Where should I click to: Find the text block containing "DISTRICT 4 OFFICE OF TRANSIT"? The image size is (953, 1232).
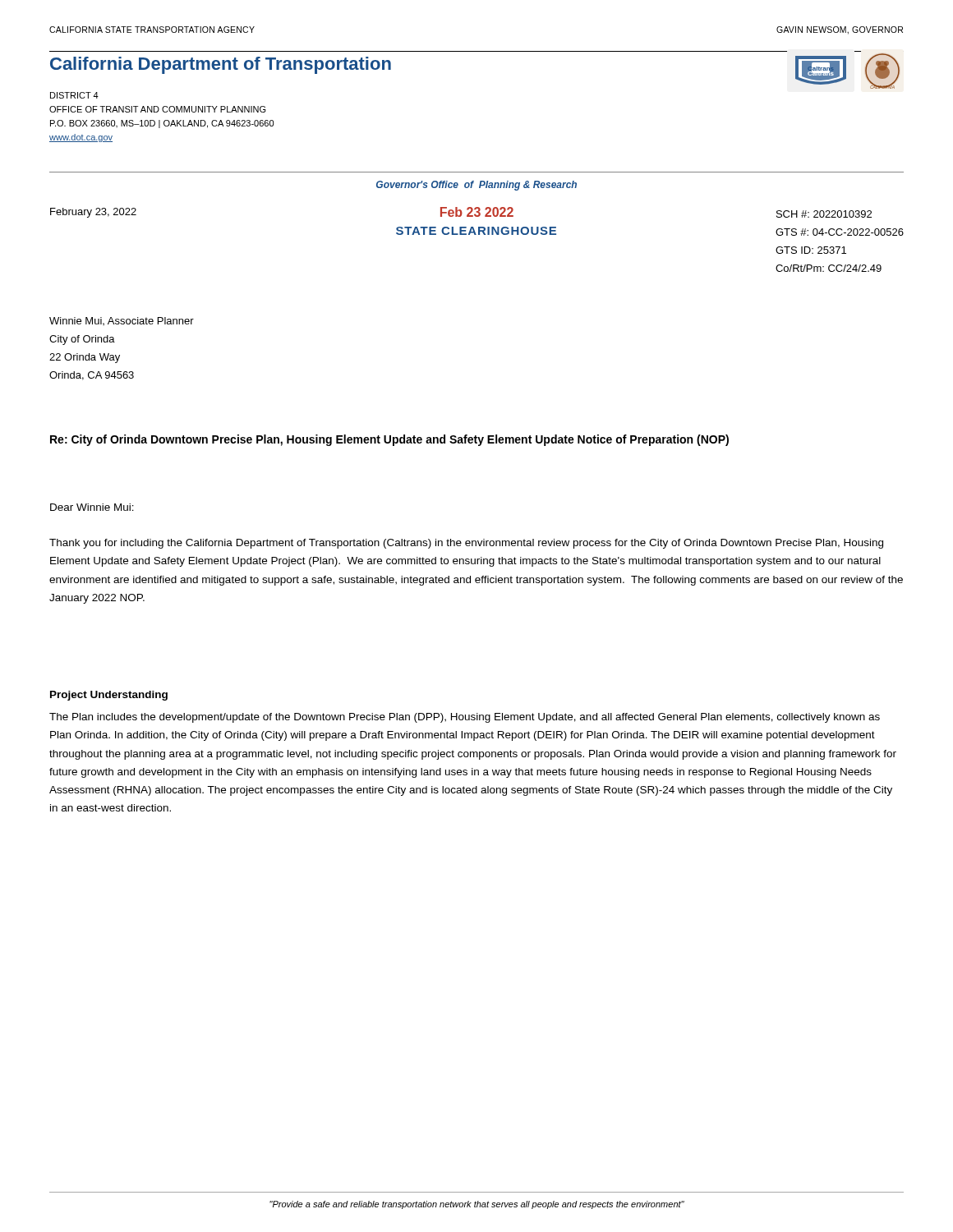(162, 116)
